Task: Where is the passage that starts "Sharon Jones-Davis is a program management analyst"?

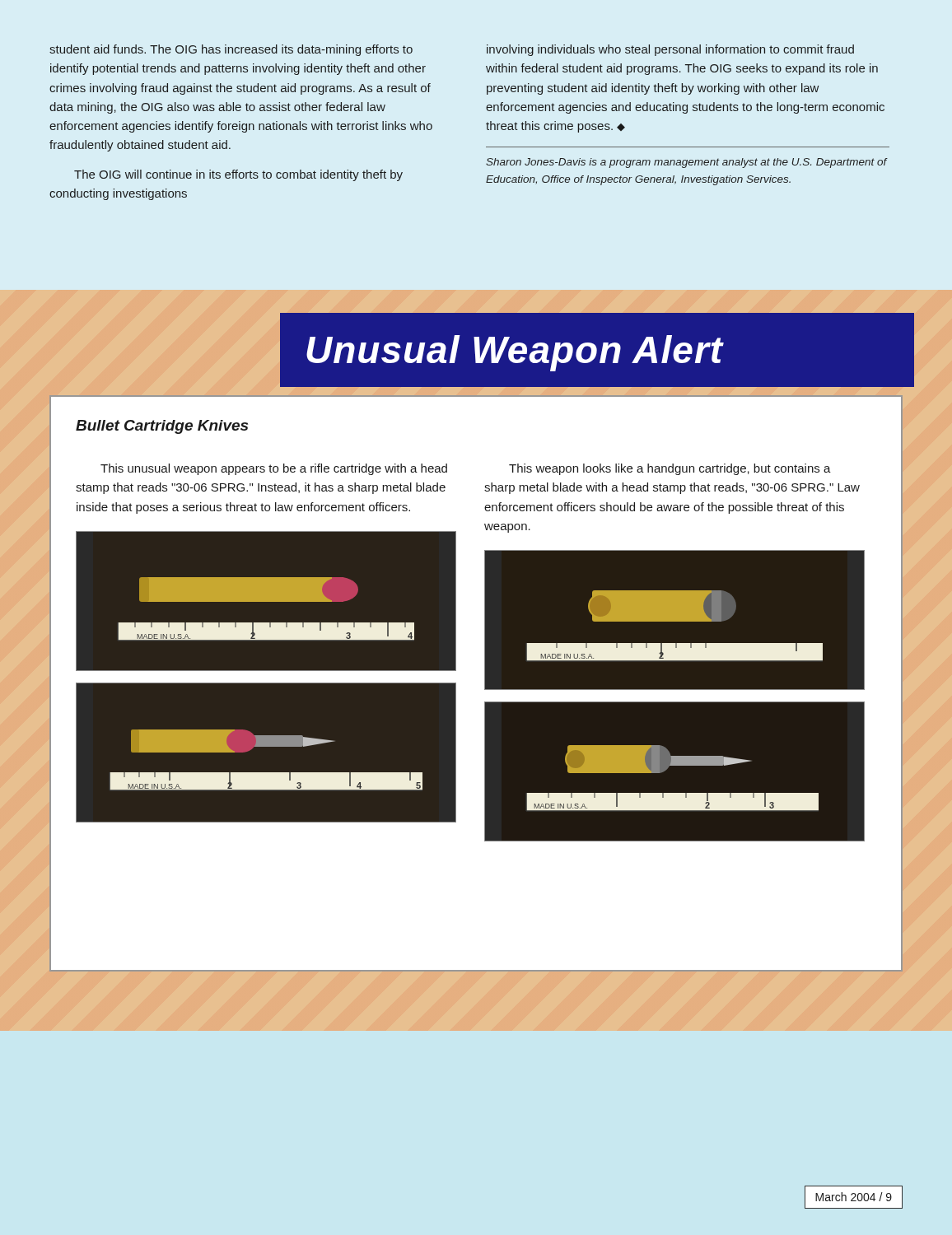Action: pyautogui.click(x=686, y=170)
